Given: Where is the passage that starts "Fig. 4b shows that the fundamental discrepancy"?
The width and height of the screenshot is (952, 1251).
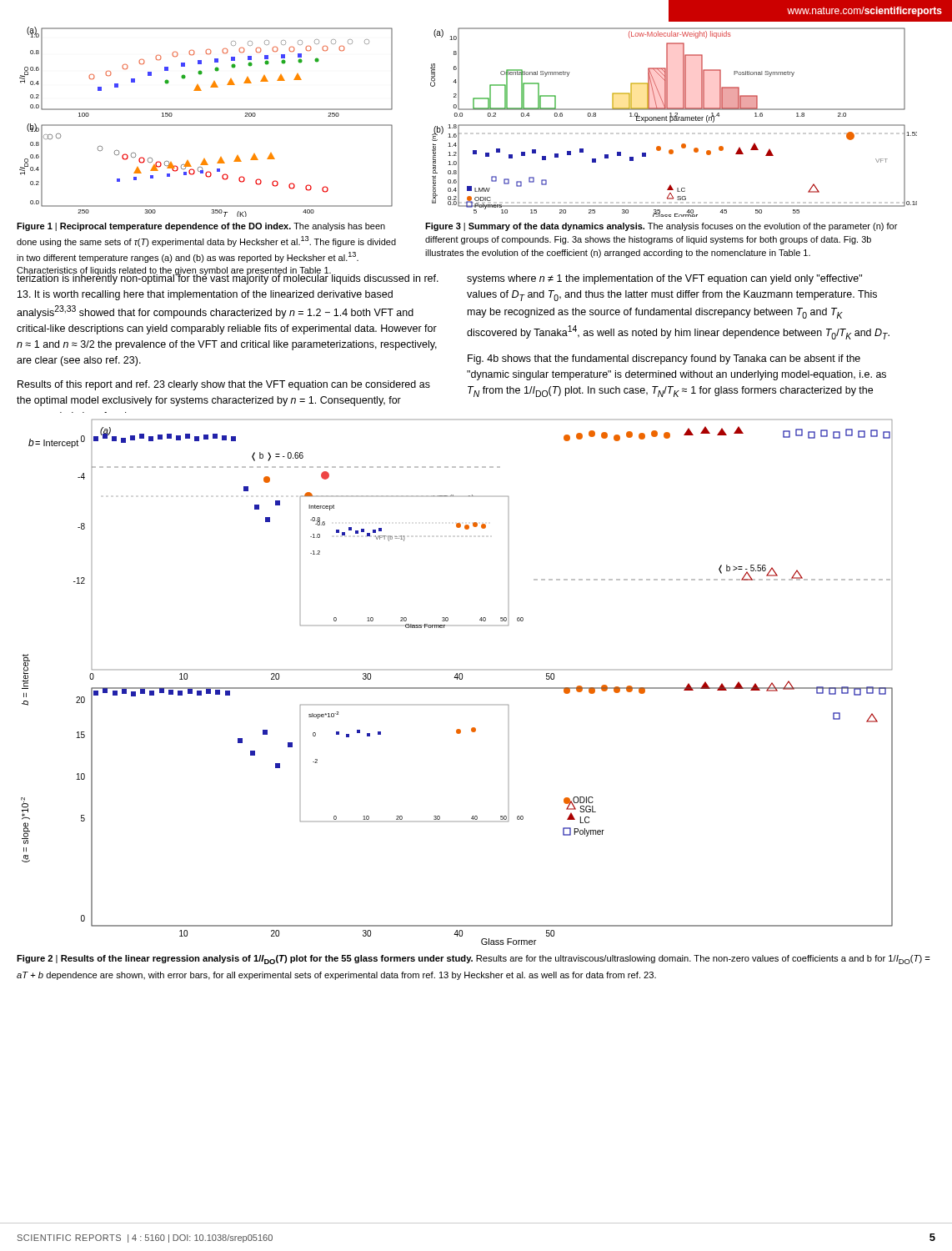Looking at the screenshot, I should coord(677,376).
